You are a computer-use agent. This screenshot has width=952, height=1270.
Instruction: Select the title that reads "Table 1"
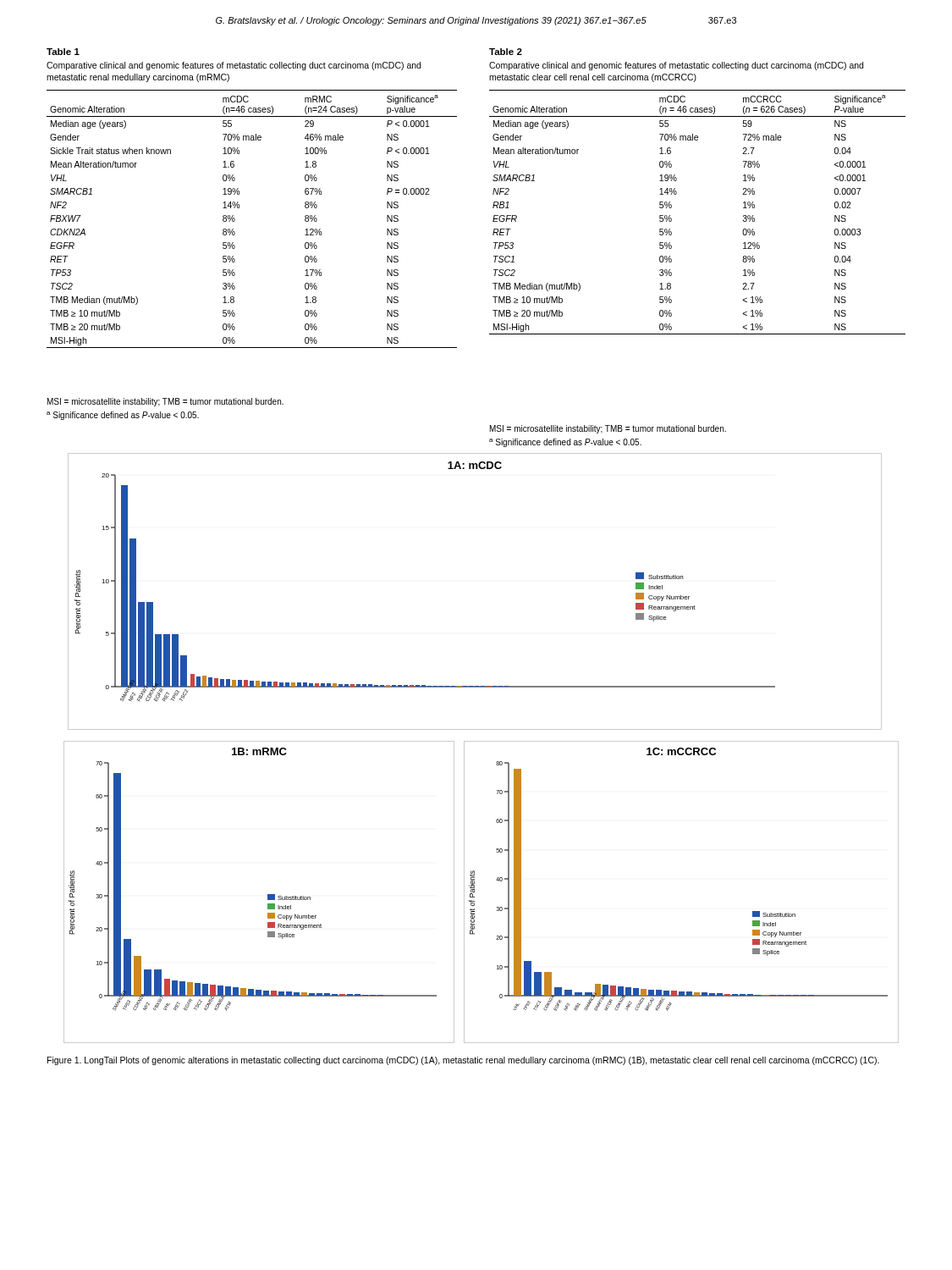pyautogui.click(x=63, y=52)
